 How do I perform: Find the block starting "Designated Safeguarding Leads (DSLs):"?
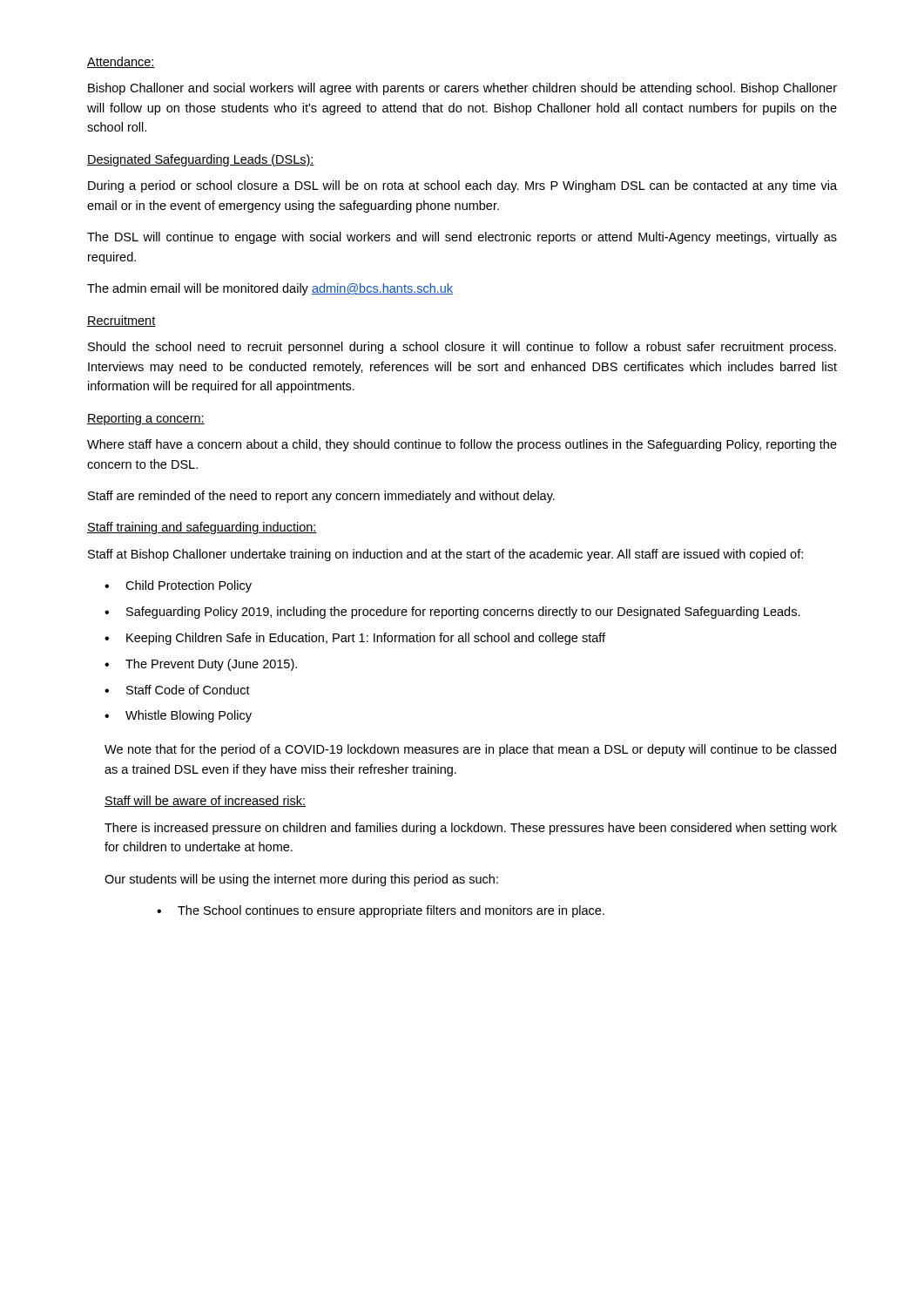point(200,159)
